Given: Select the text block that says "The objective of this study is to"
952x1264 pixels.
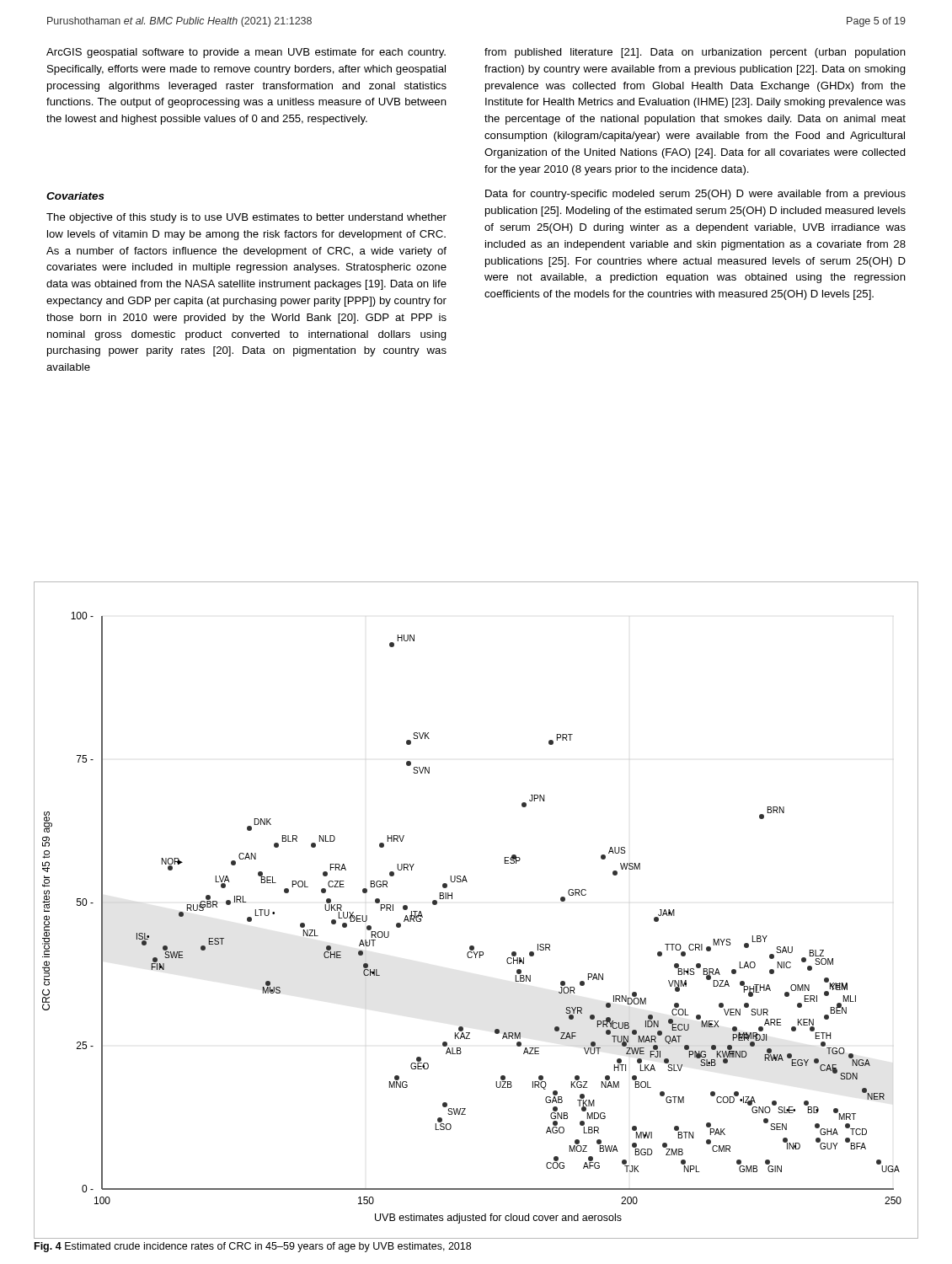Looking at the screenshot, I should pyautogui.click(x=246, y=292).
